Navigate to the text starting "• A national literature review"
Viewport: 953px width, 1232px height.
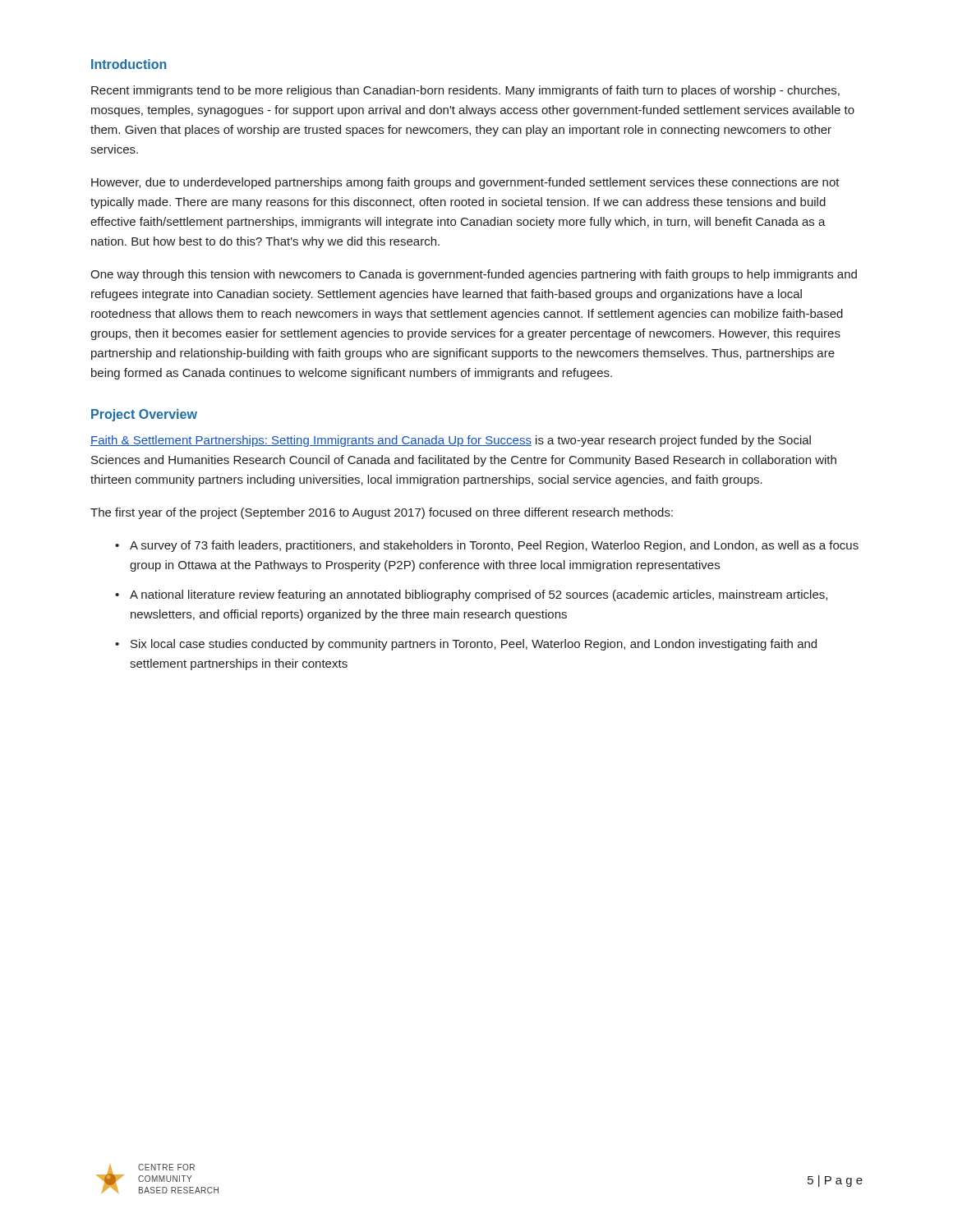click(x=489, y=605)
